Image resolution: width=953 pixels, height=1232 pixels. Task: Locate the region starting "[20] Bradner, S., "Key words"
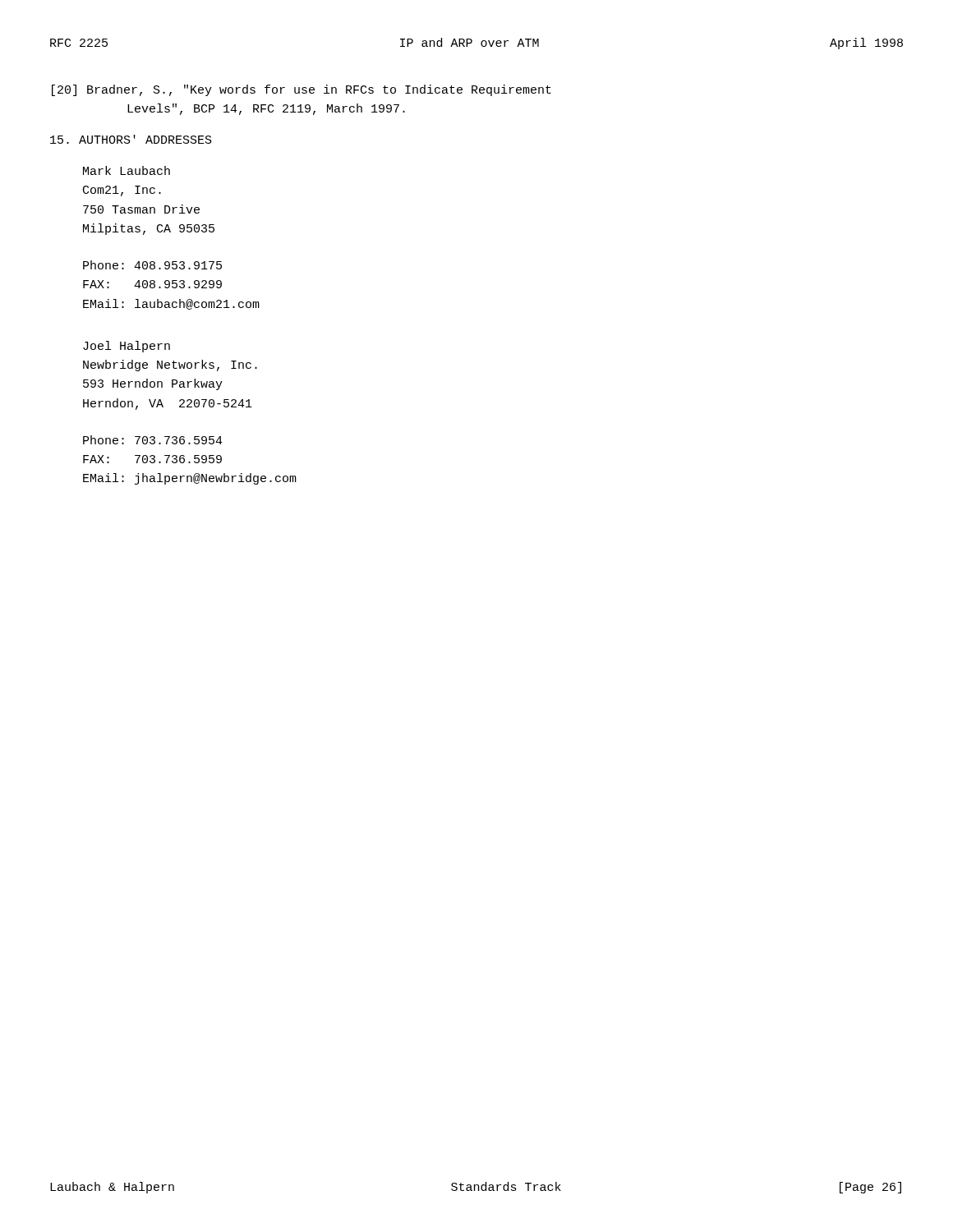tap(301, 100)
